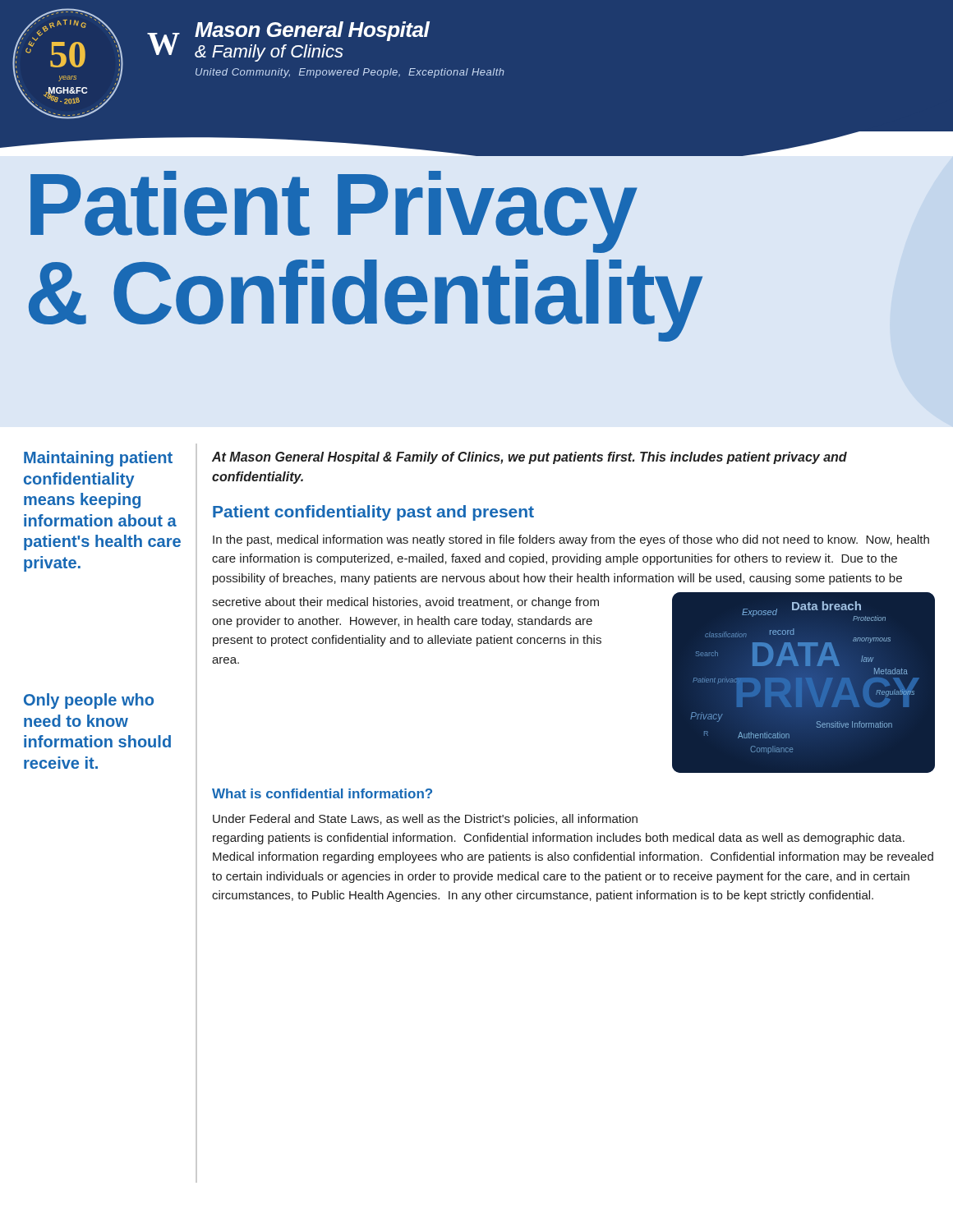Locate the text block that says "Maintaining patient confidentiality means keeping"
953x1232 pixels.
[105, 511]
